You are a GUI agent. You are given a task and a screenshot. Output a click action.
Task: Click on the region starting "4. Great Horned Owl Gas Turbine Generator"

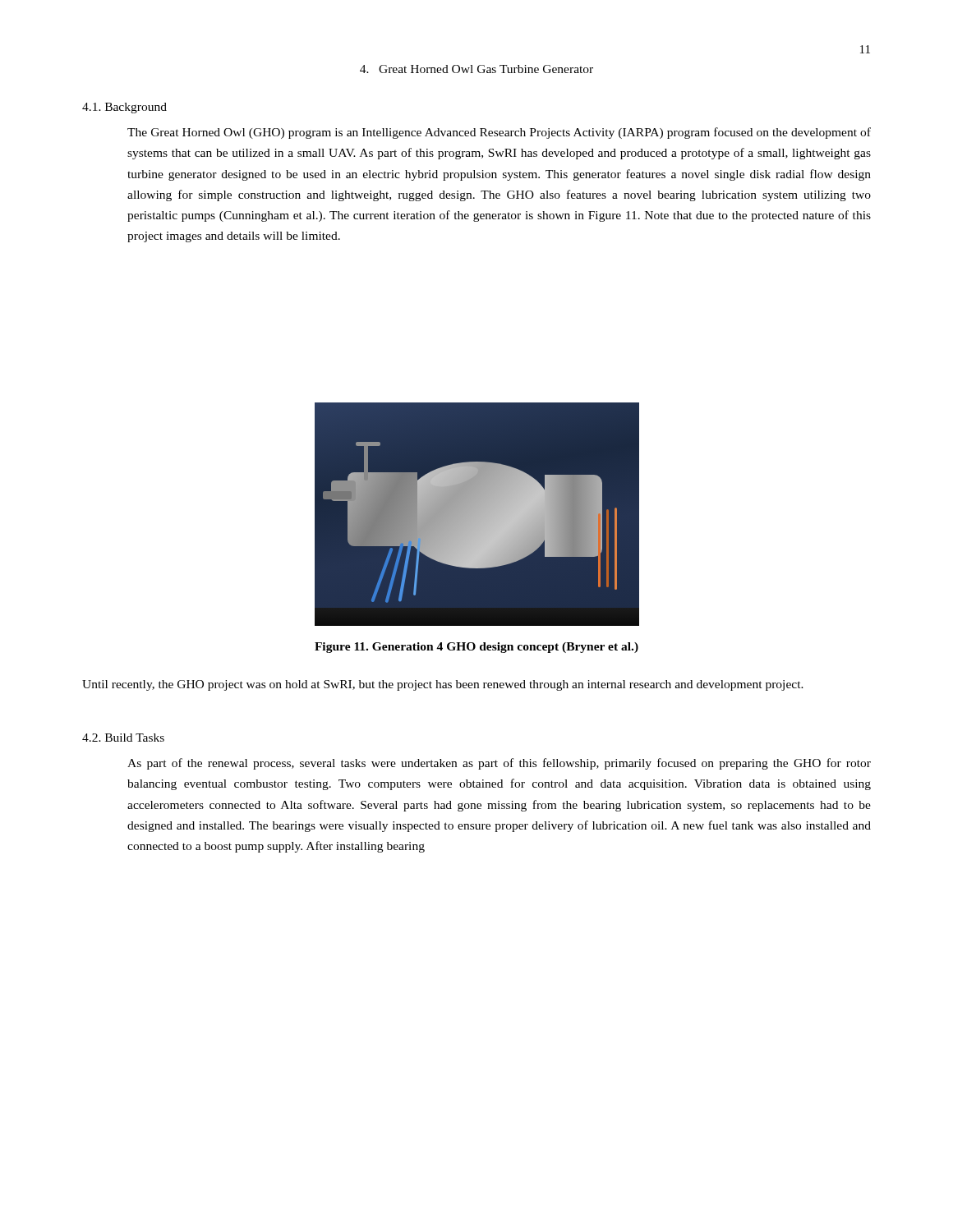[x=476, y=69]
